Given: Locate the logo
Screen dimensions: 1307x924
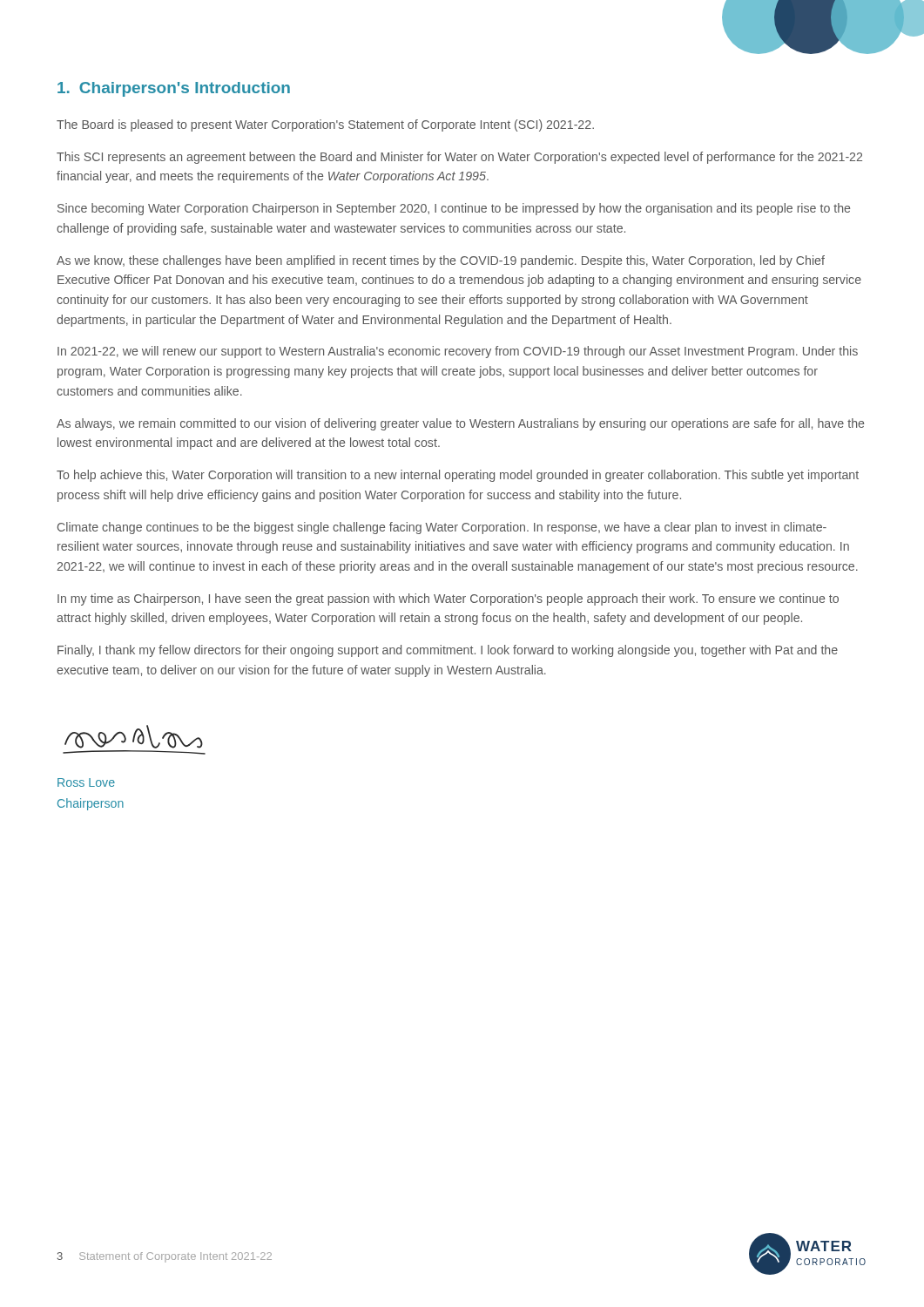Looking at the screenshot, I should (x=806, y=1256).
